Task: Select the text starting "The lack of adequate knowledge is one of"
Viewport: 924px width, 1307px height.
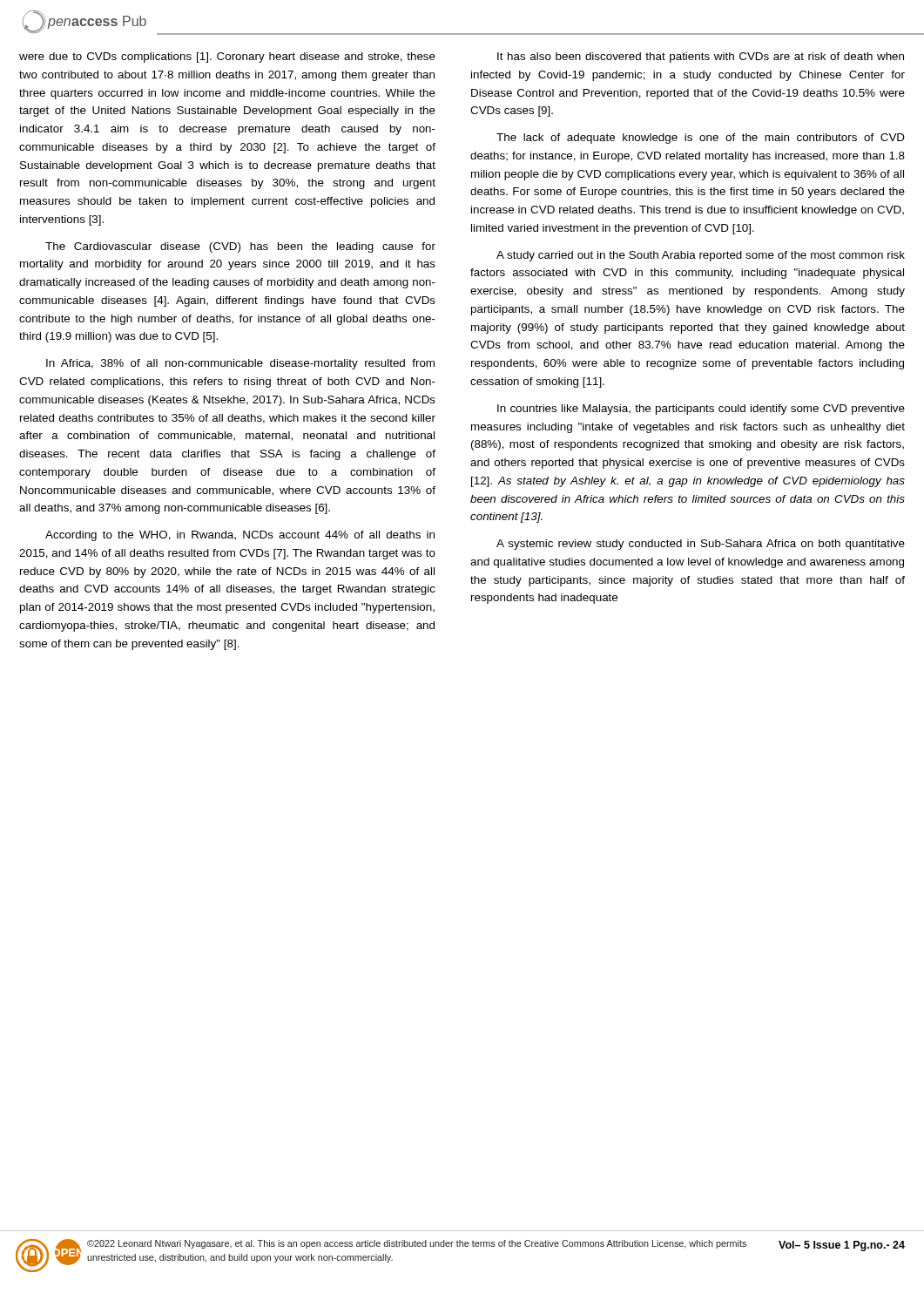Action: [688, 183]
